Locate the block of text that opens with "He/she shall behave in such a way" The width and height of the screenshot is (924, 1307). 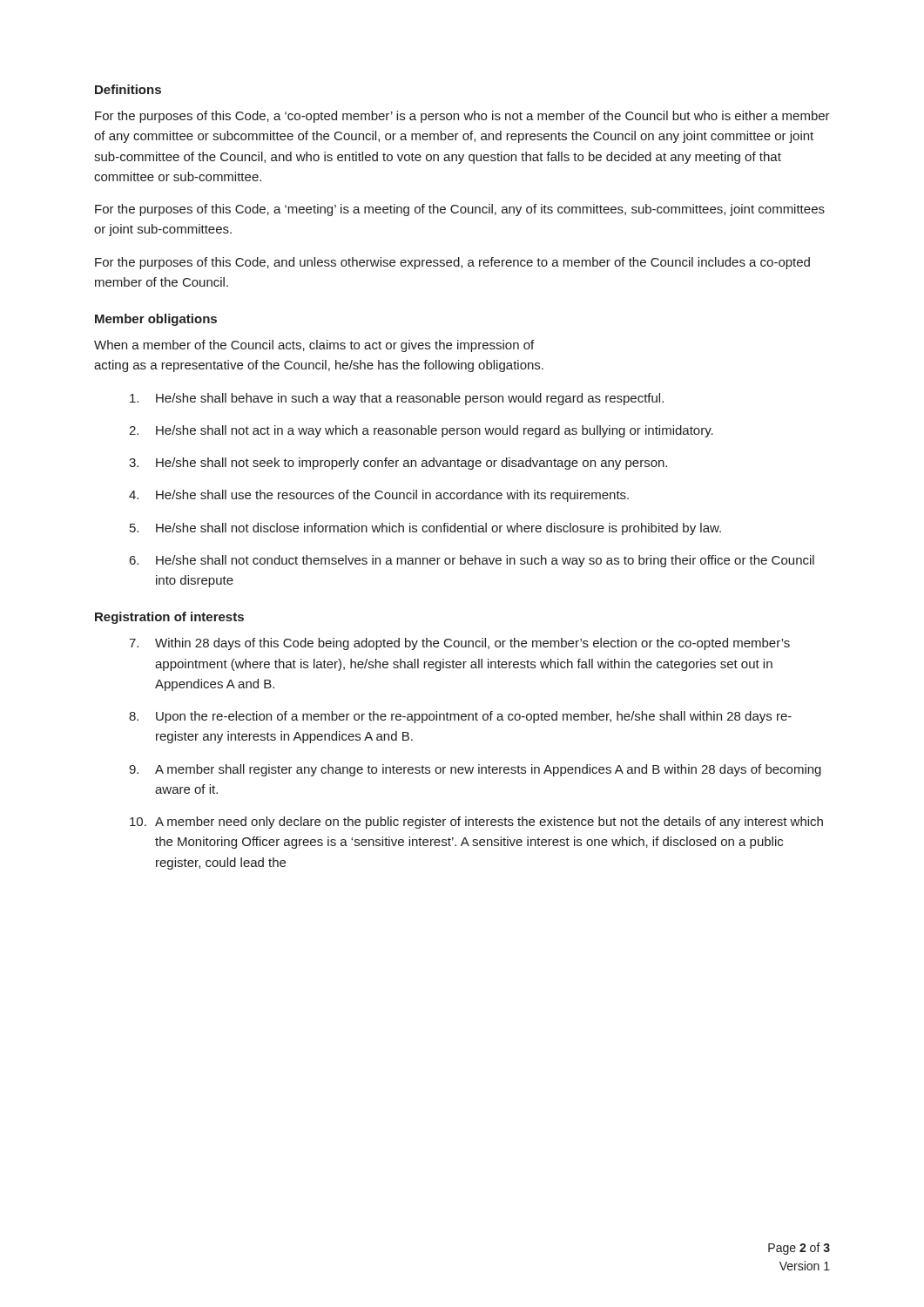479,397
